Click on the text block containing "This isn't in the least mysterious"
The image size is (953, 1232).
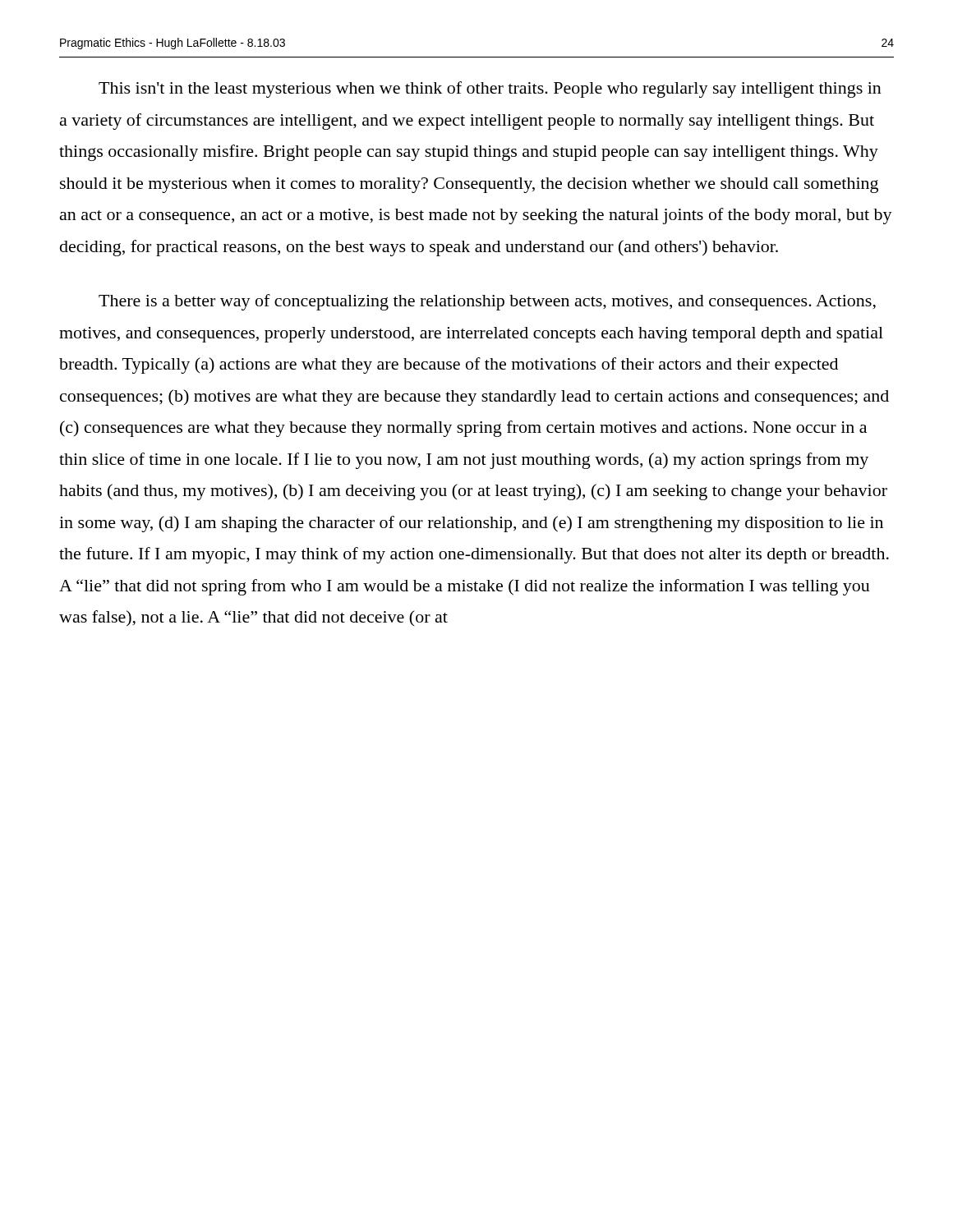point(476,167)
